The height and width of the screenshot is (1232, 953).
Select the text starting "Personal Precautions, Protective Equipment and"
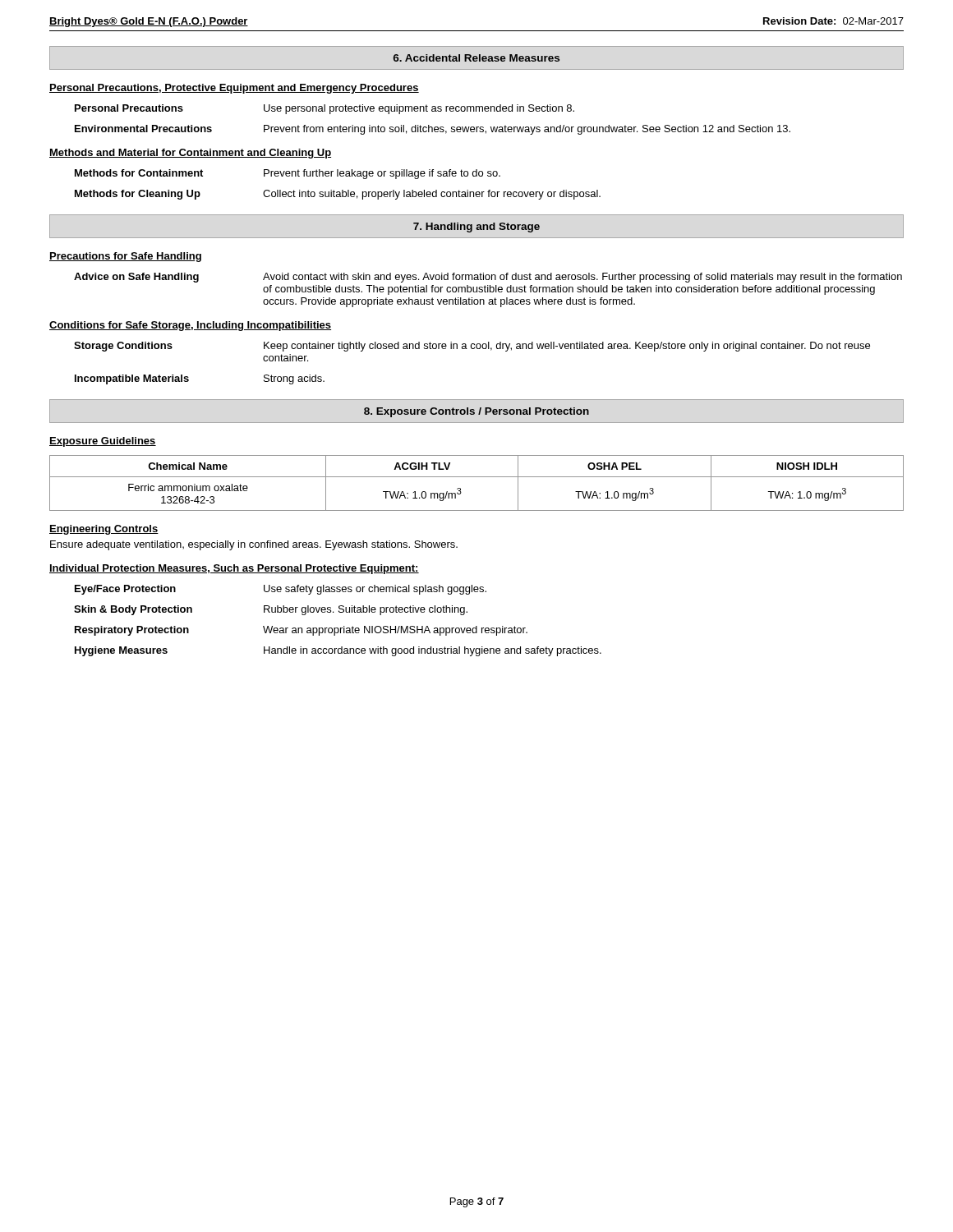(234, 87)
